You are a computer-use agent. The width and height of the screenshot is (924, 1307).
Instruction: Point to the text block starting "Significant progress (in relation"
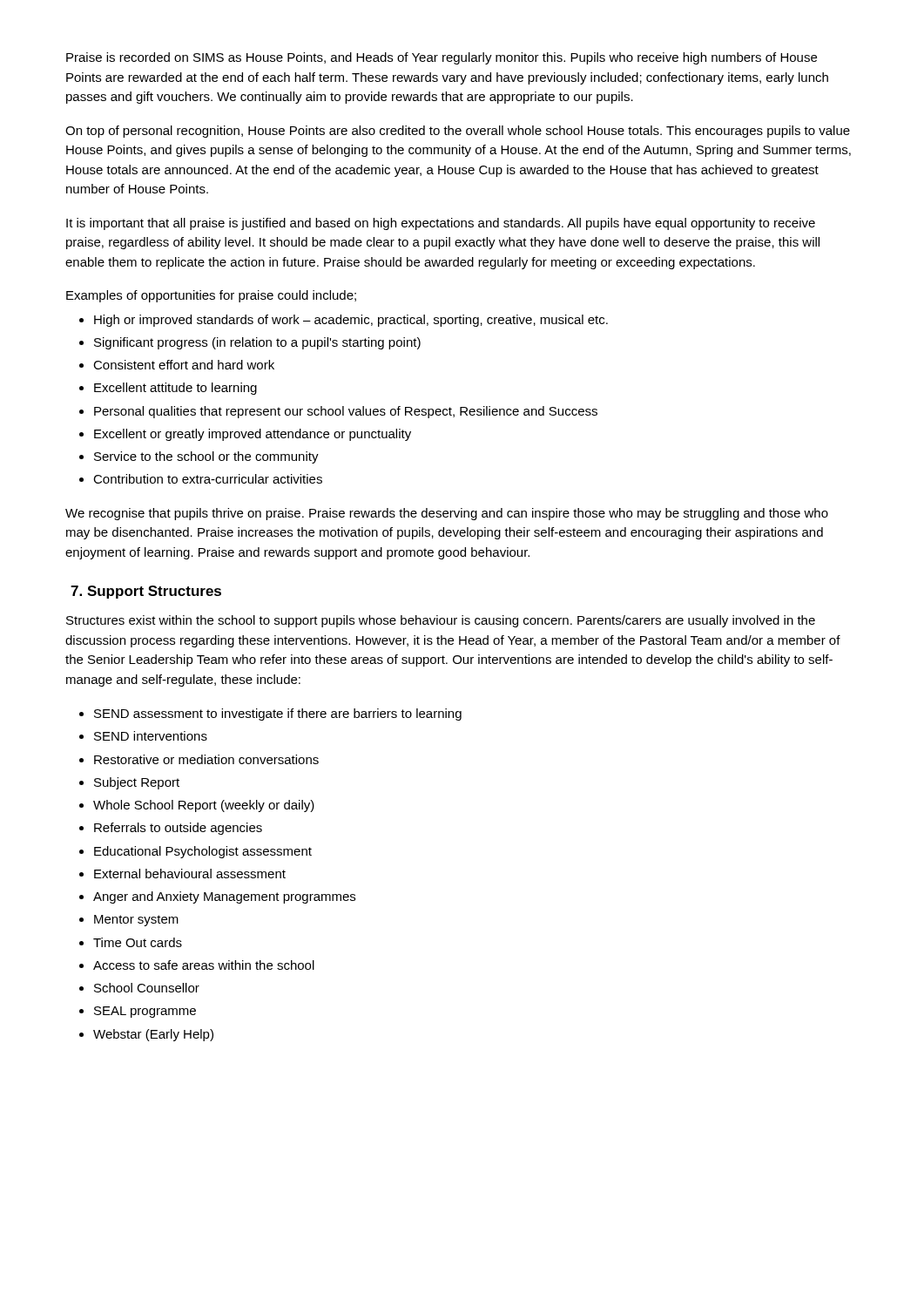click(257, 343)
